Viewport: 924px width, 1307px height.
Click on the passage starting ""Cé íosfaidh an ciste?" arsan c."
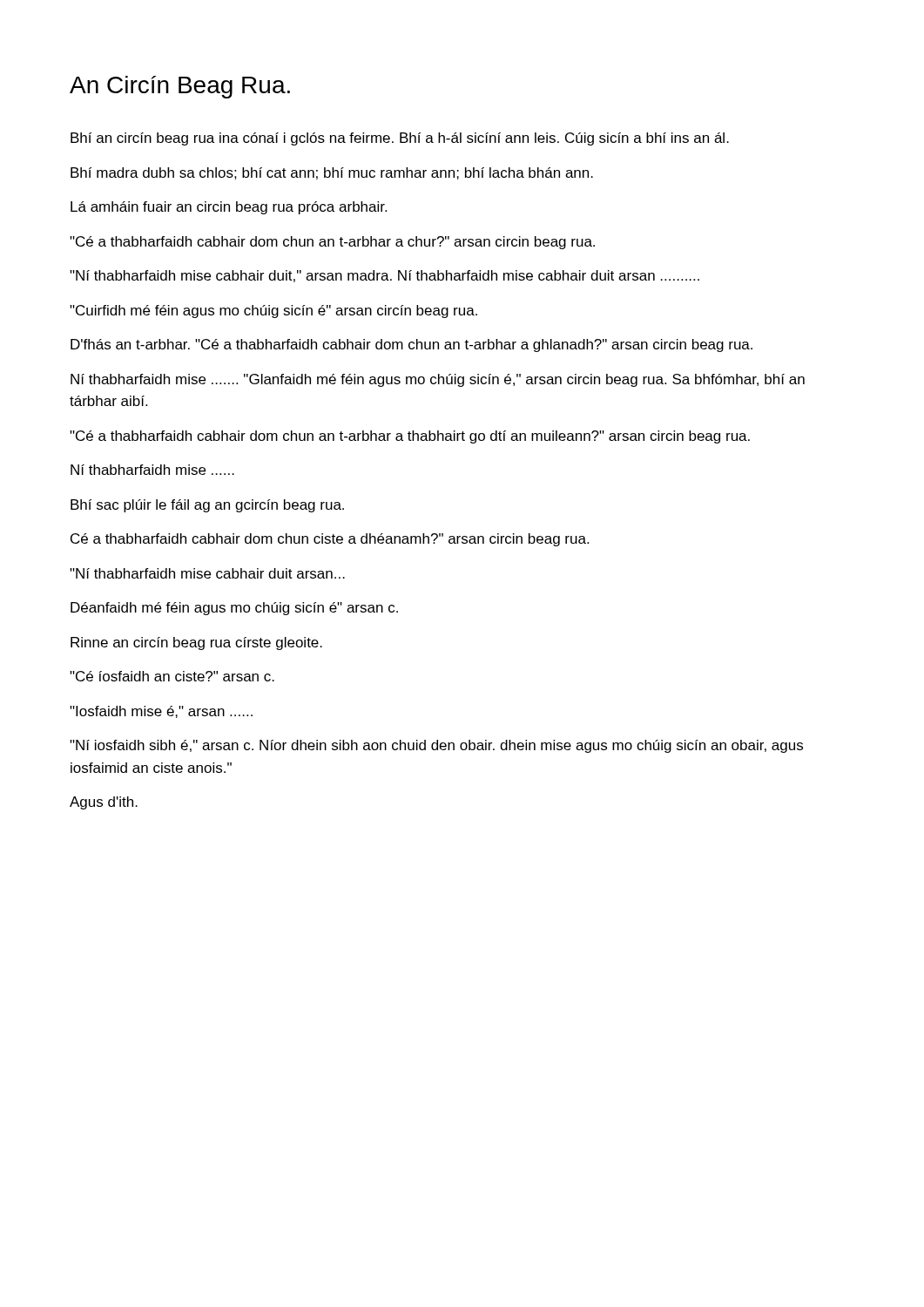(172, 677)
